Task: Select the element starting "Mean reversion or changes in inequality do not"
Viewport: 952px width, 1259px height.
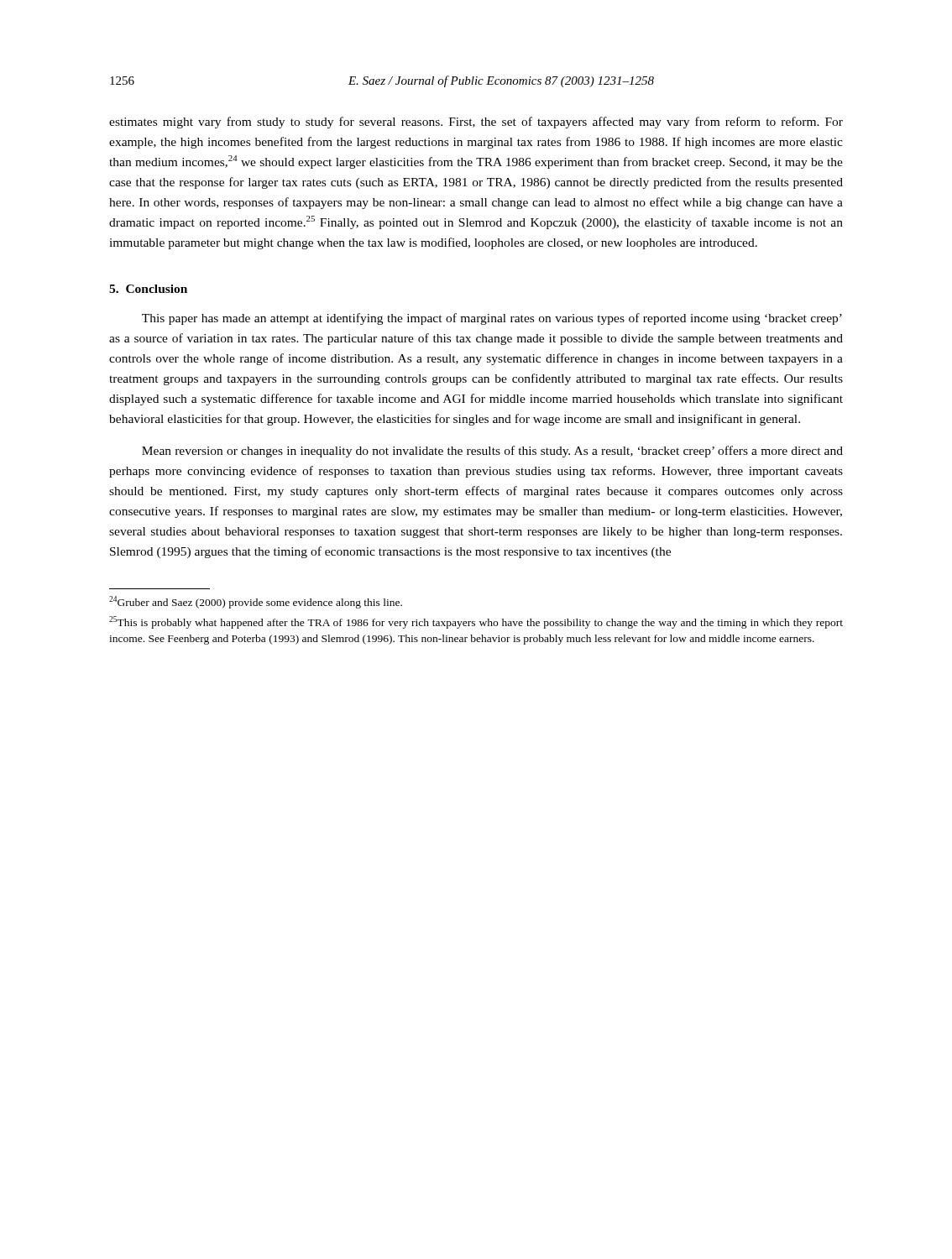Action: click(x=476, y=501)
